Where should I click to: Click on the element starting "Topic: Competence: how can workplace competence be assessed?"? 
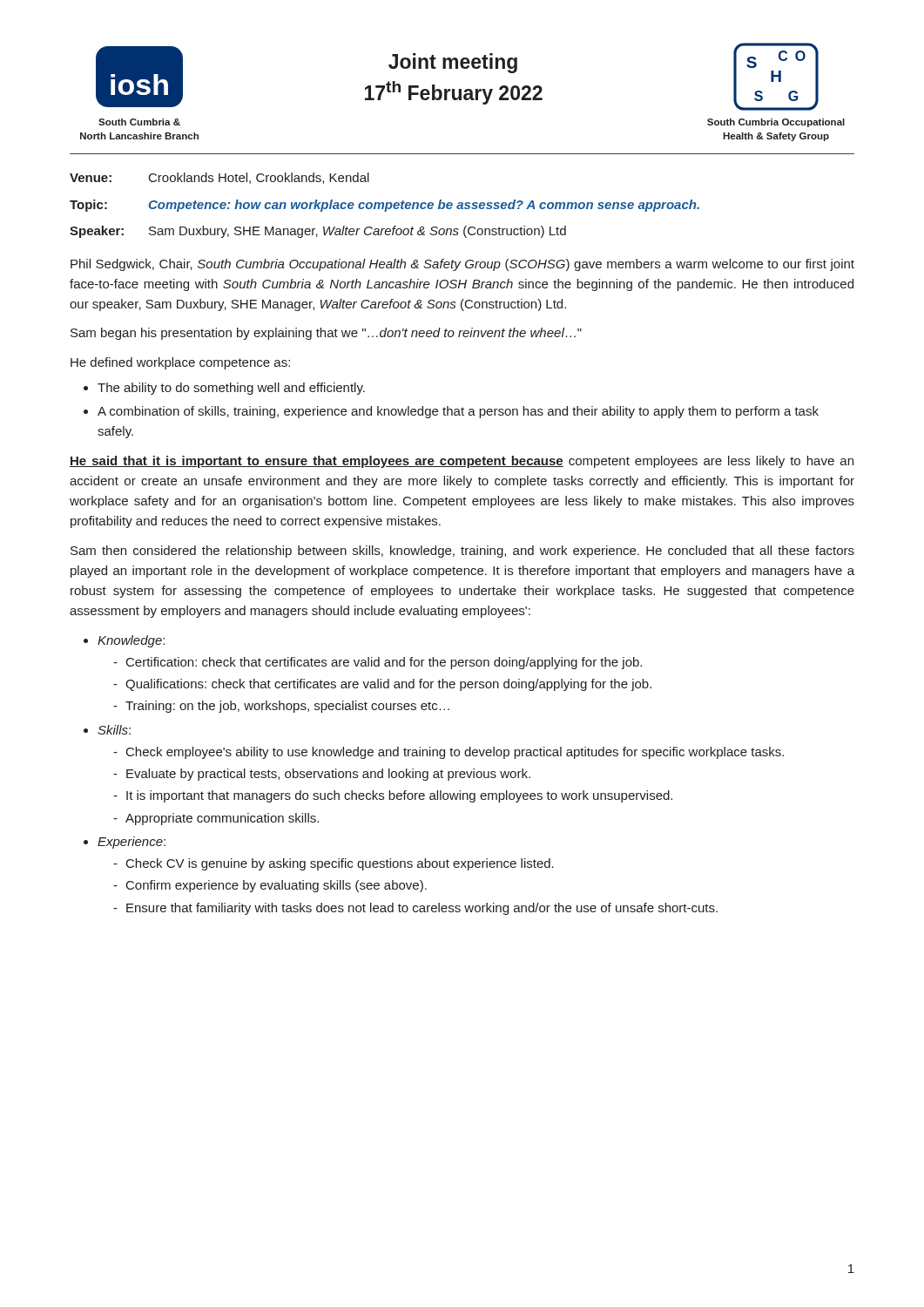click(462, 205)
